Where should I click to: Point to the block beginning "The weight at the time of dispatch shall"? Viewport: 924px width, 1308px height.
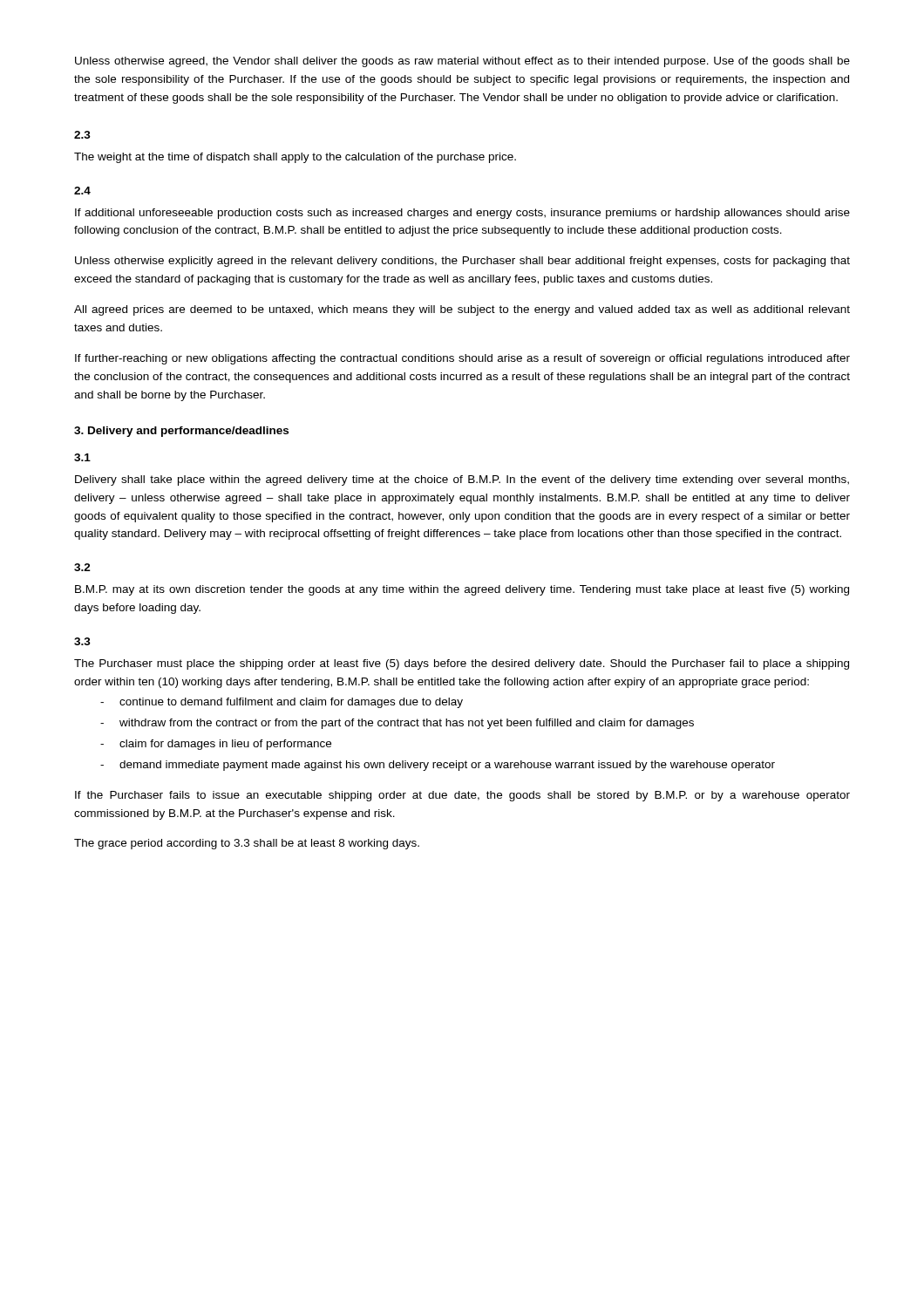(296, 156)
